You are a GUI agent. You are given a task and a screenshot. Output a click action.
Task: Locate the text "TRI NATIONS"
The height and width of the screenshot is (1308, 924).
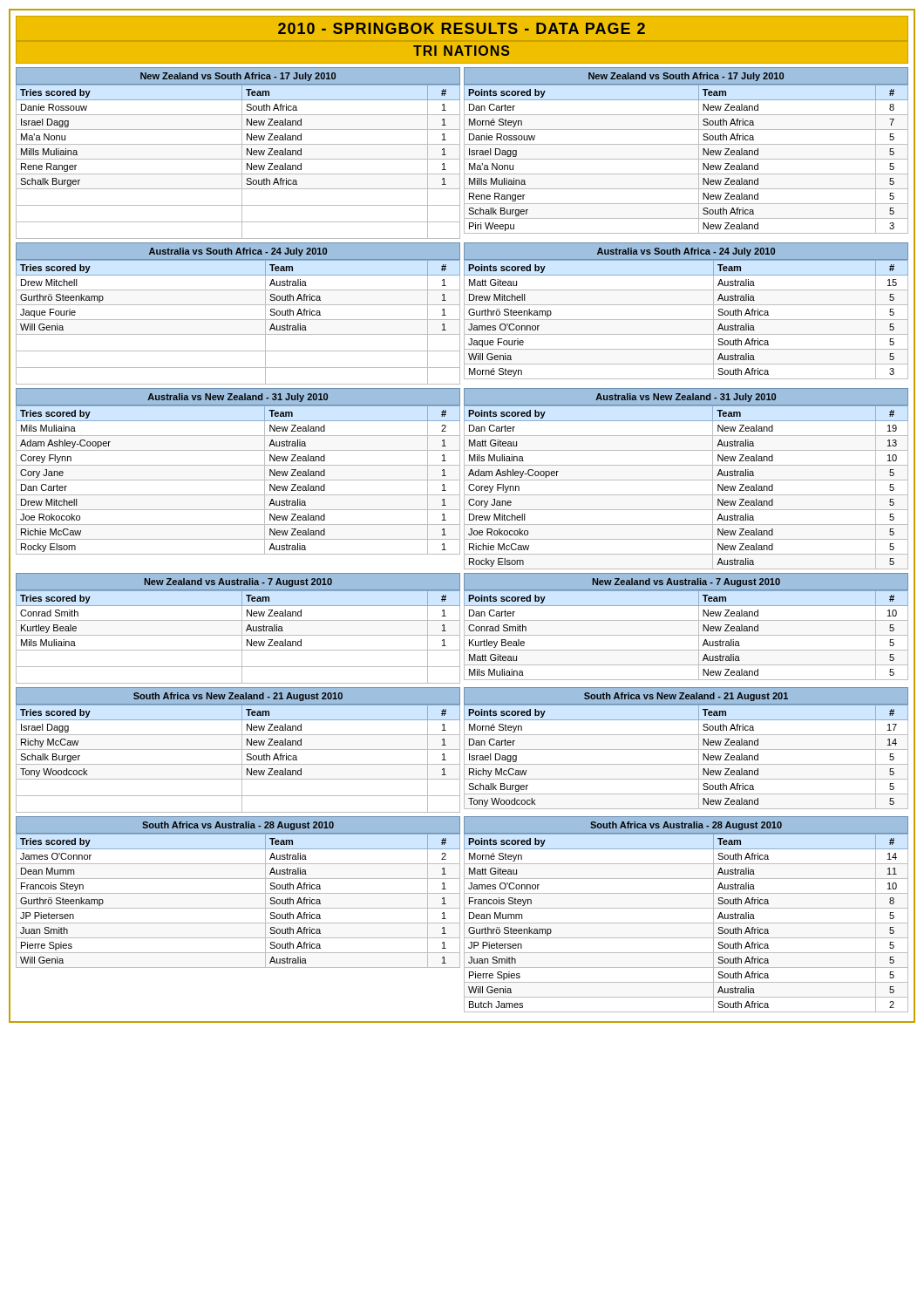pos(462,51)
